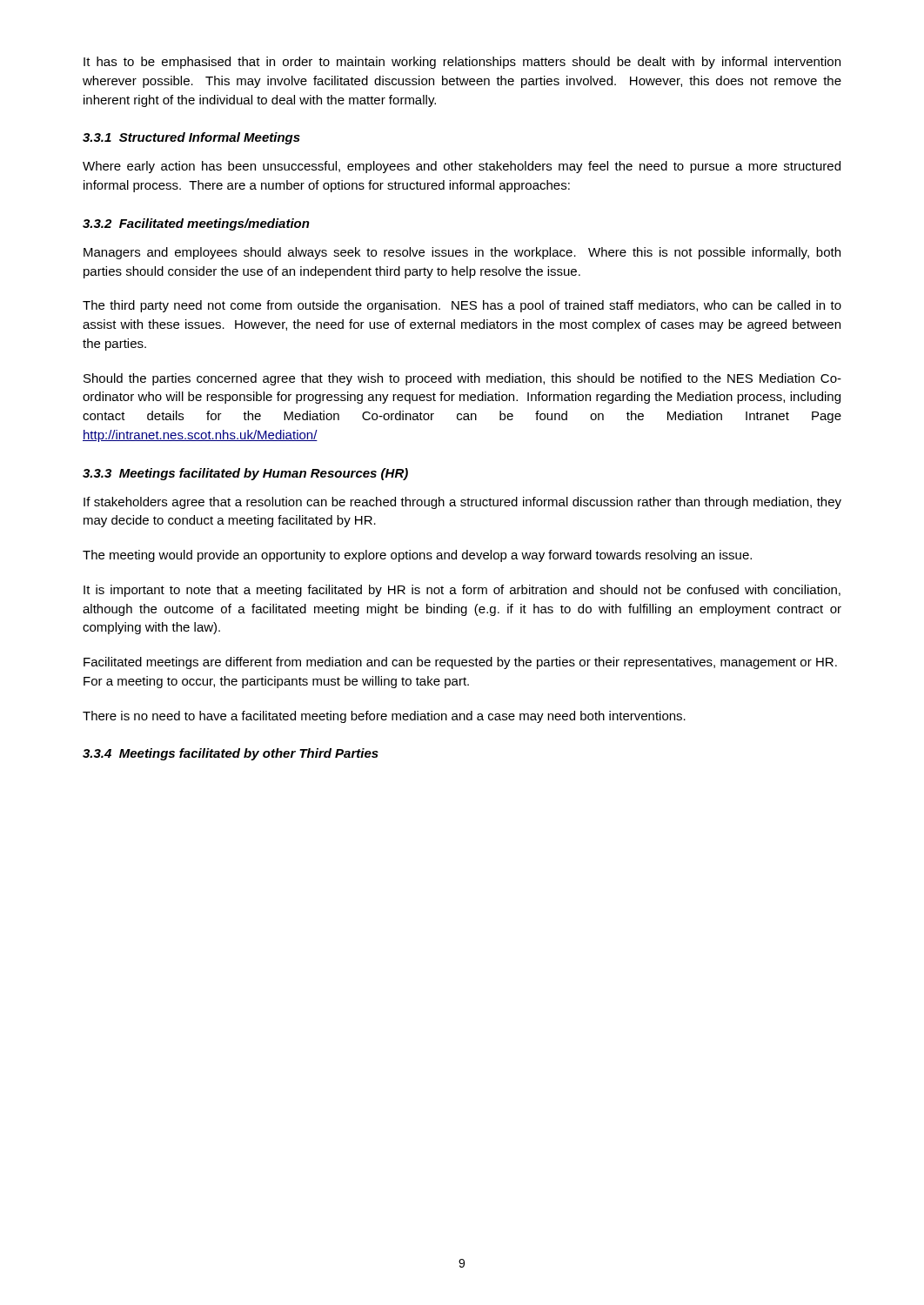This screenshot has width=924, height=1305.
Task: Click on the text starting "3.3.1 Structured Informal Meetings"
Action: tap(191, 137)
